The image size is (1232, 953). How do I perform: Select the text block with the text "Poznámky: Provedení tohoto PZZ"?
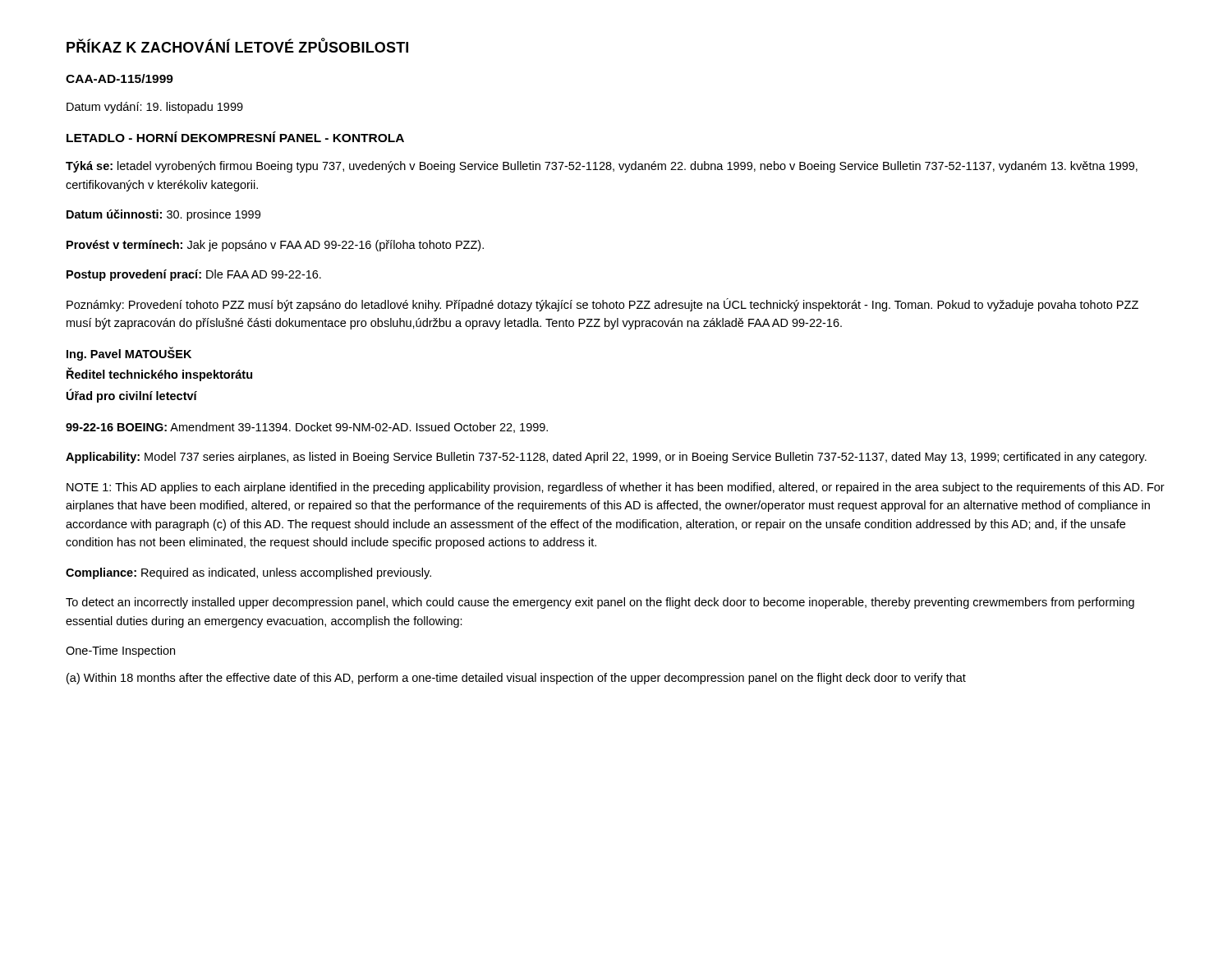pos(602,314)
